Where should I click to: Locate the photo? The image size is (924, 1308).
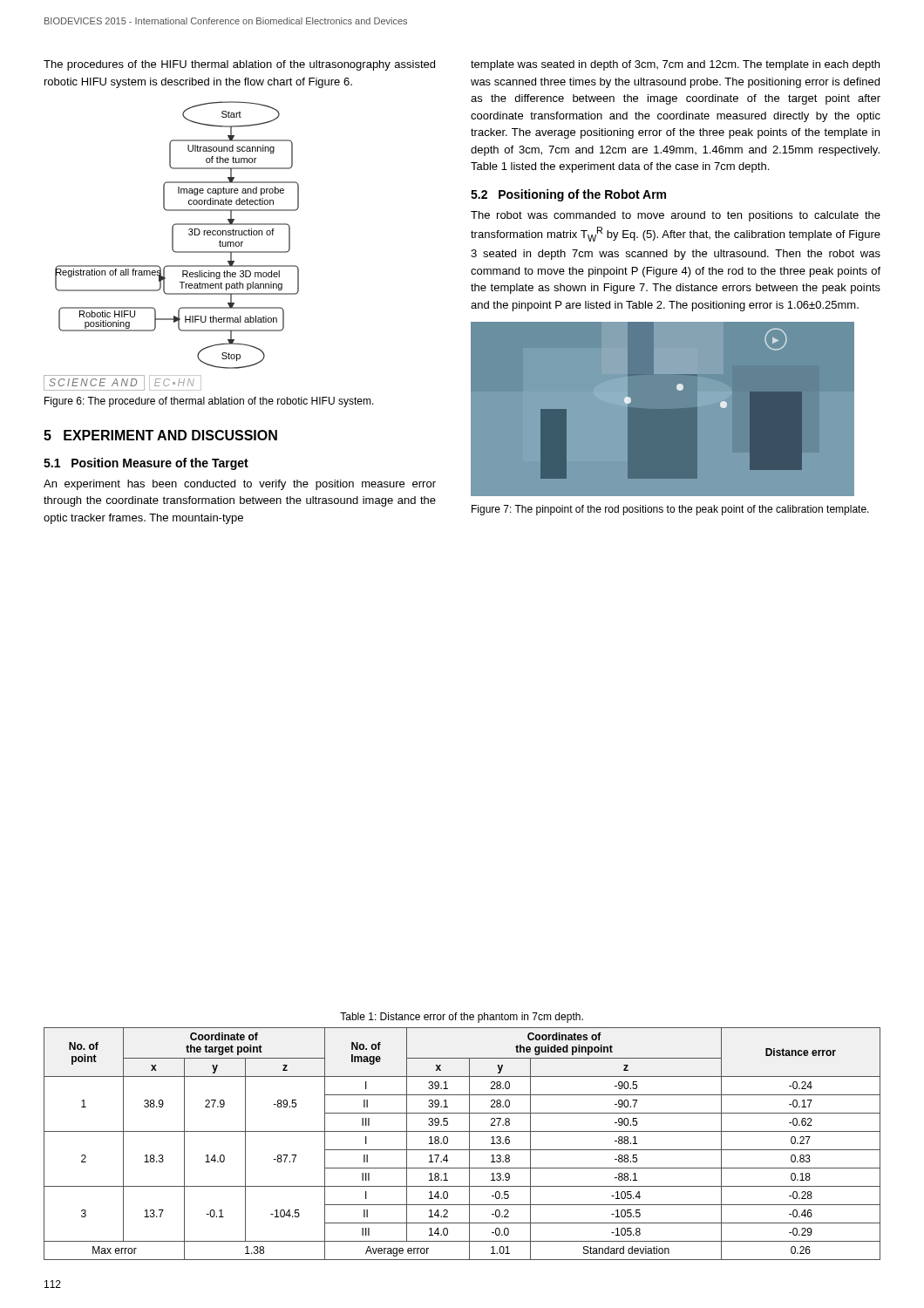pyautogui.click(x=676, y=410)
